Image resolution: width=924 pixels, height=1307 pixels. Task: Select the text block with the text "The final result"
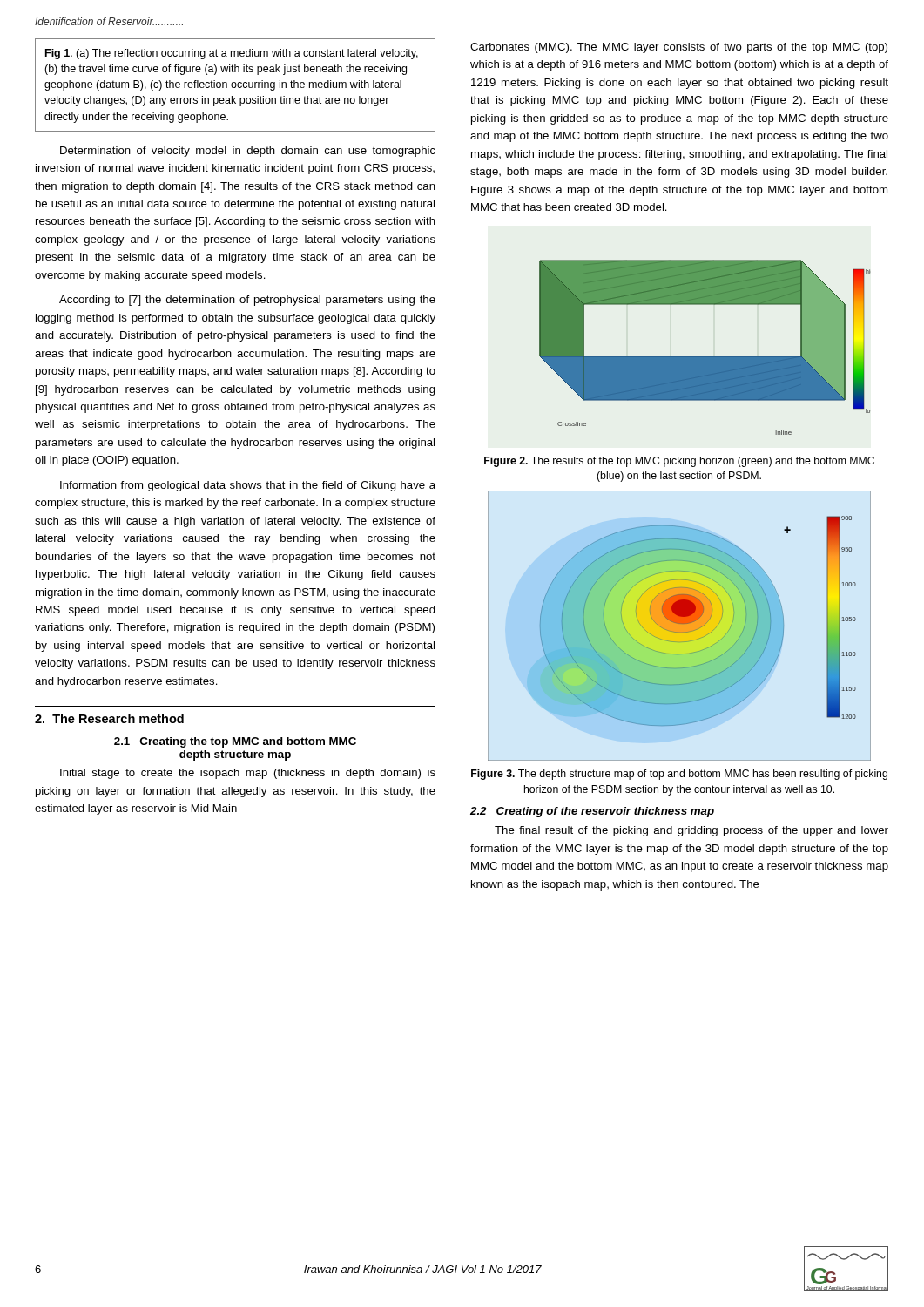tap(679, 858)
